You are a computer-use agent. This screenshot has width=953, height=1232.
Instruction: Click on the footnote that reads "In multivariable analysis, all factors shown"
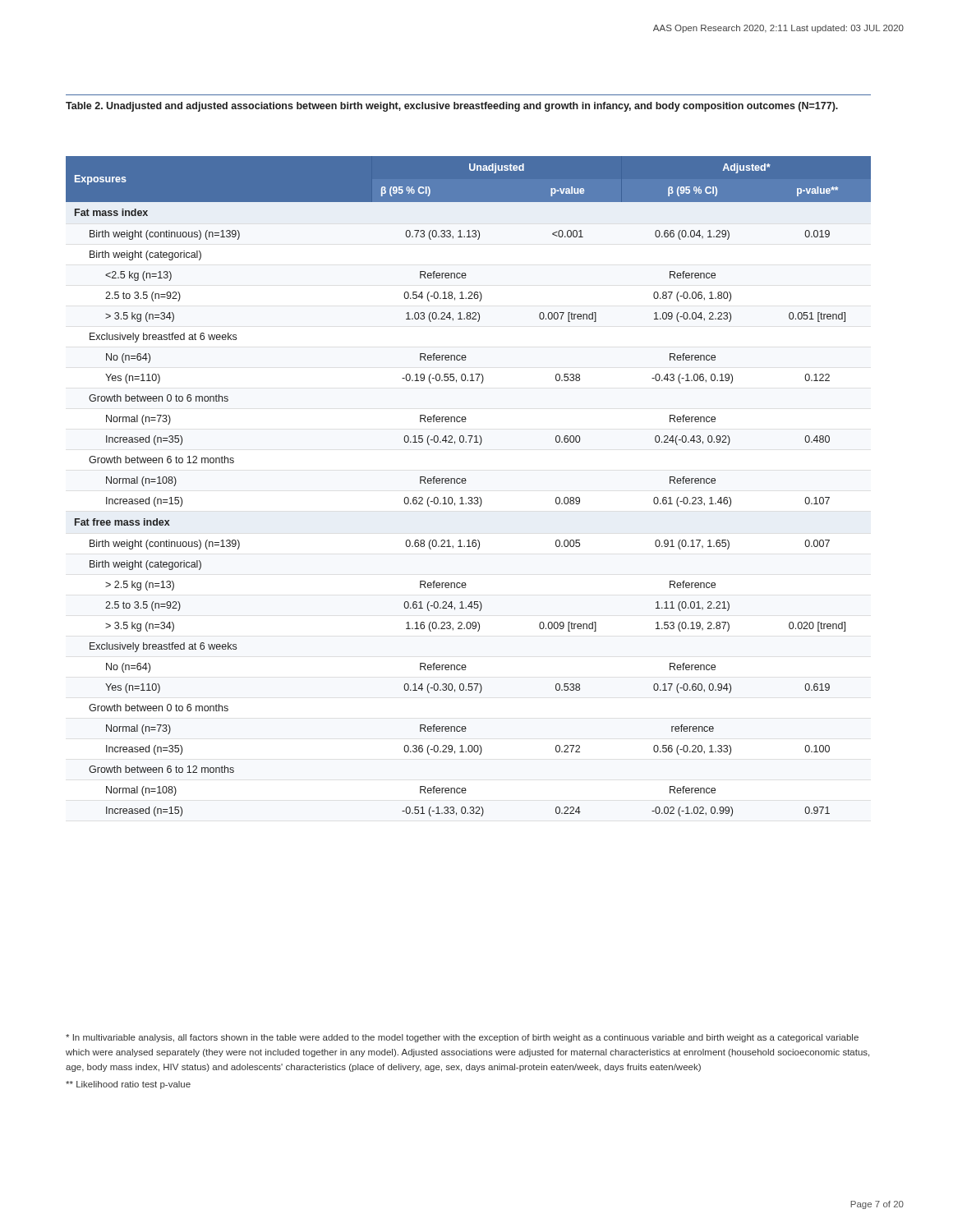tap(468, 1062)
